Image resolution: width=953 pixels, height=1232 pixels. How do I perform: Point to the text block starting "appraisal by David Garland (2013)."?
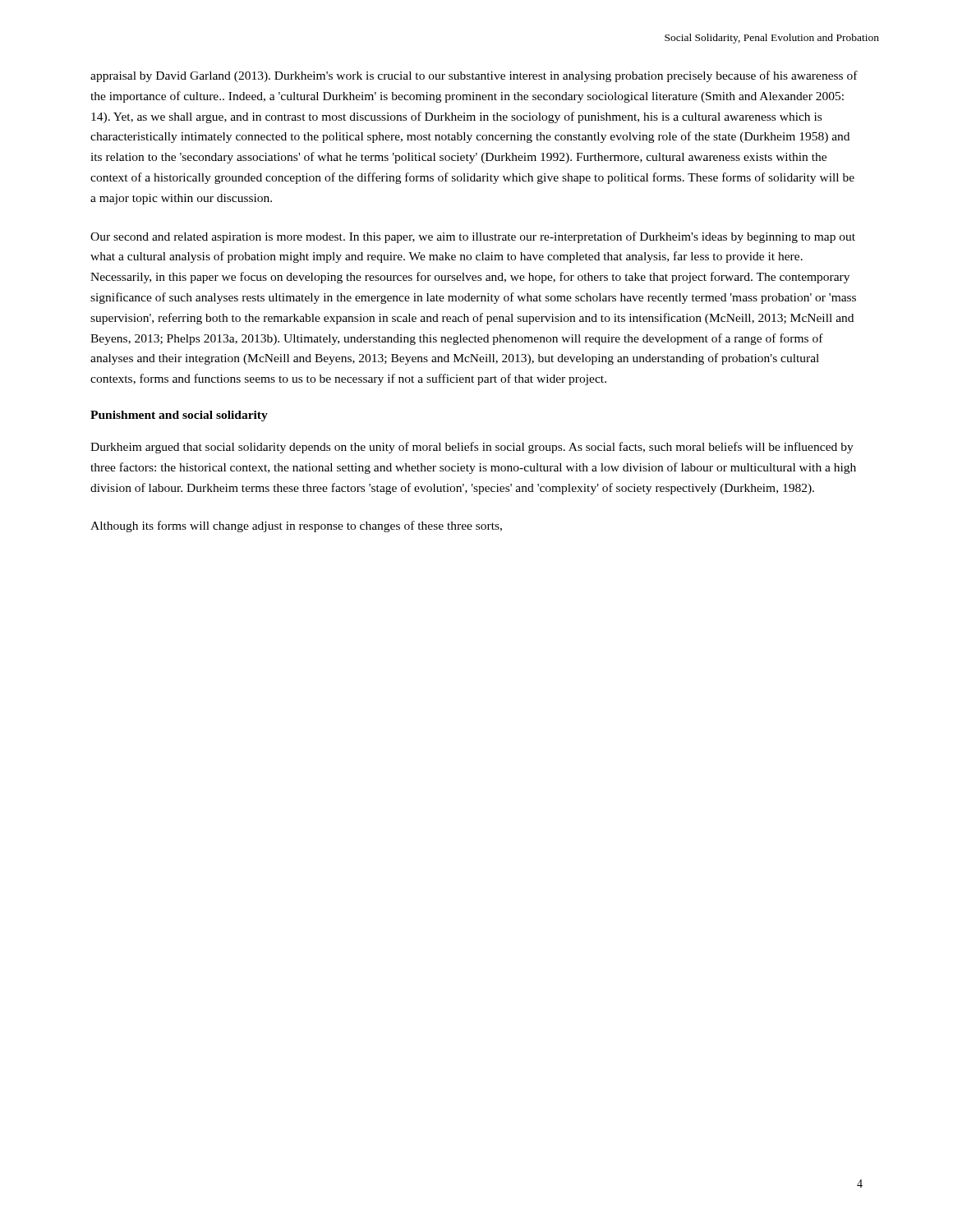pos(476,137)
